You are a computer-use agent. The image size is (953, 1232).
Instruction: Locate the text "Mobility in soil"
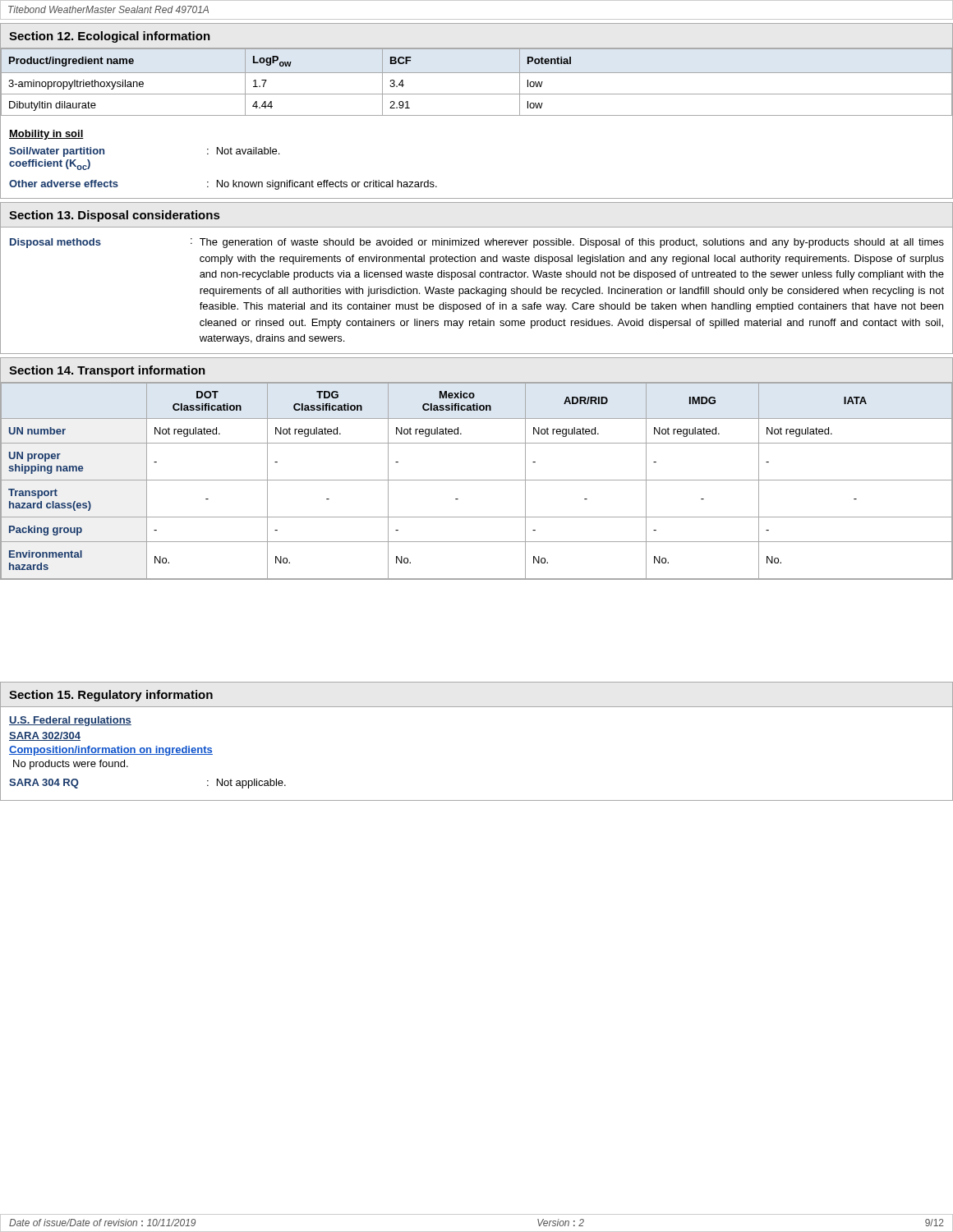tap(46, 133)
